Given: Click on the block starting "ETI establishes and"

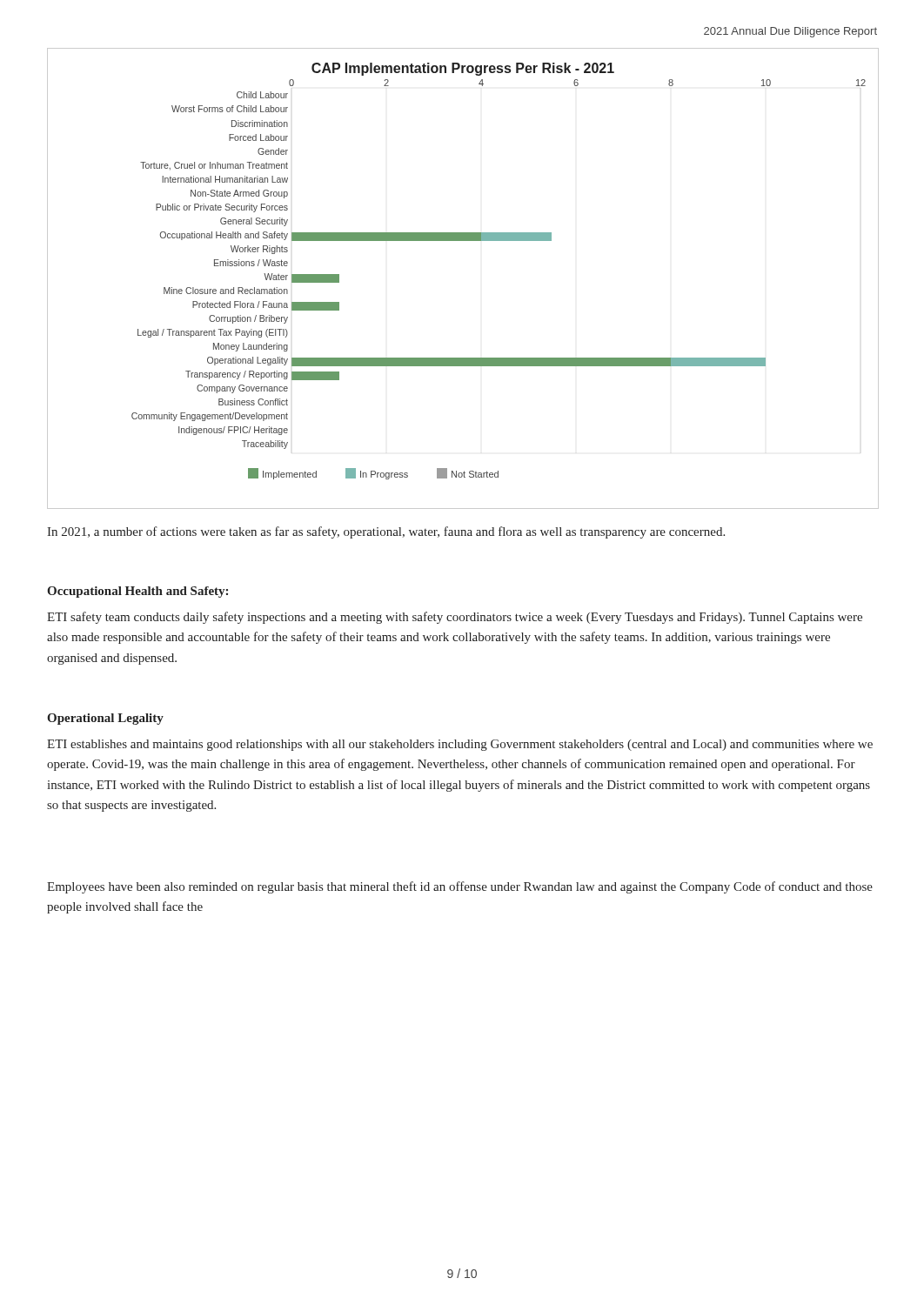Looking at the screenshot, I should (x=460, y=774).
